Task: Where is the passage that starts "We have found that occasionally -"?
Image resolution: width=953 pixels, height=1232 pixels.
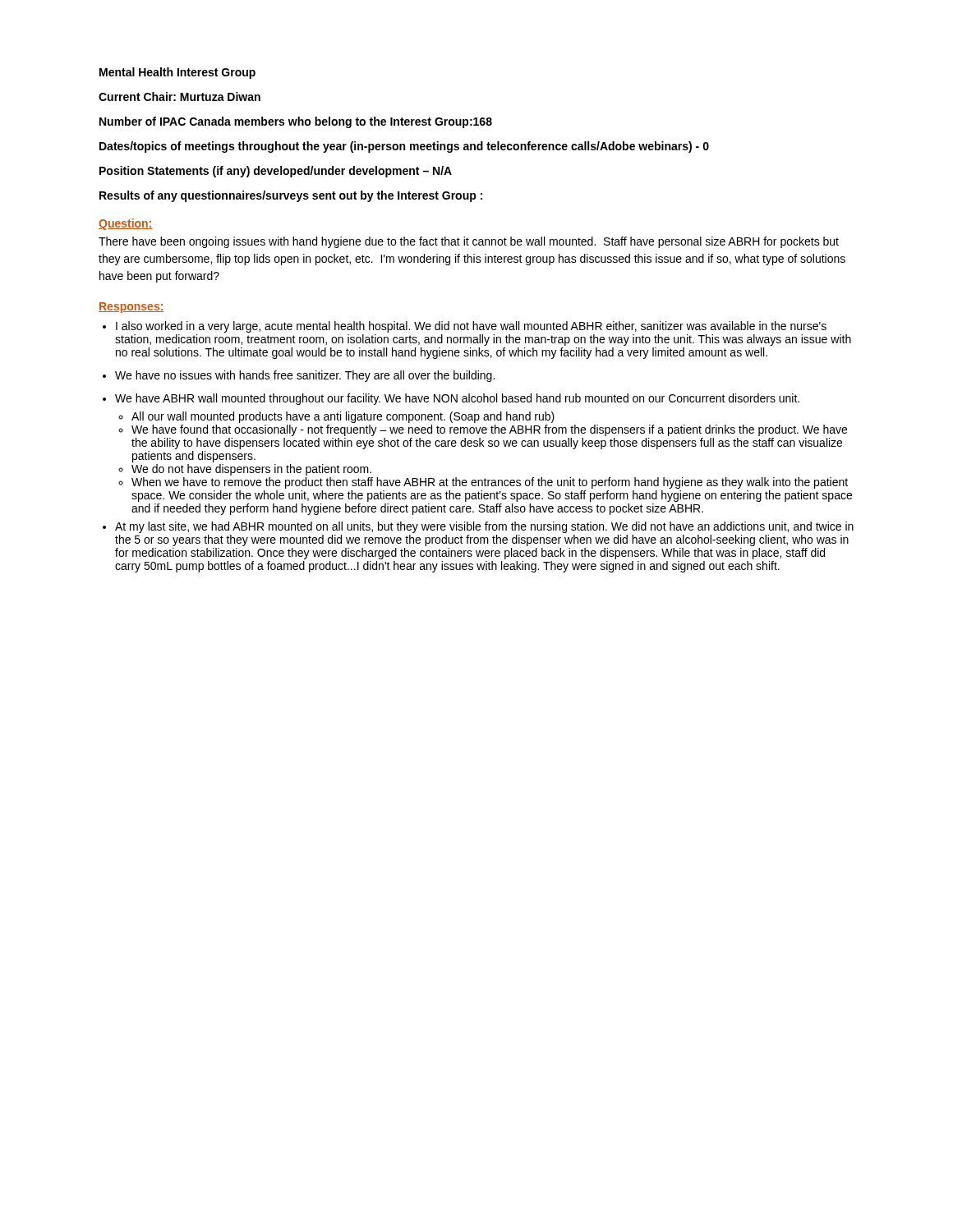Action: pyautogui.click(x=493, y=443)
